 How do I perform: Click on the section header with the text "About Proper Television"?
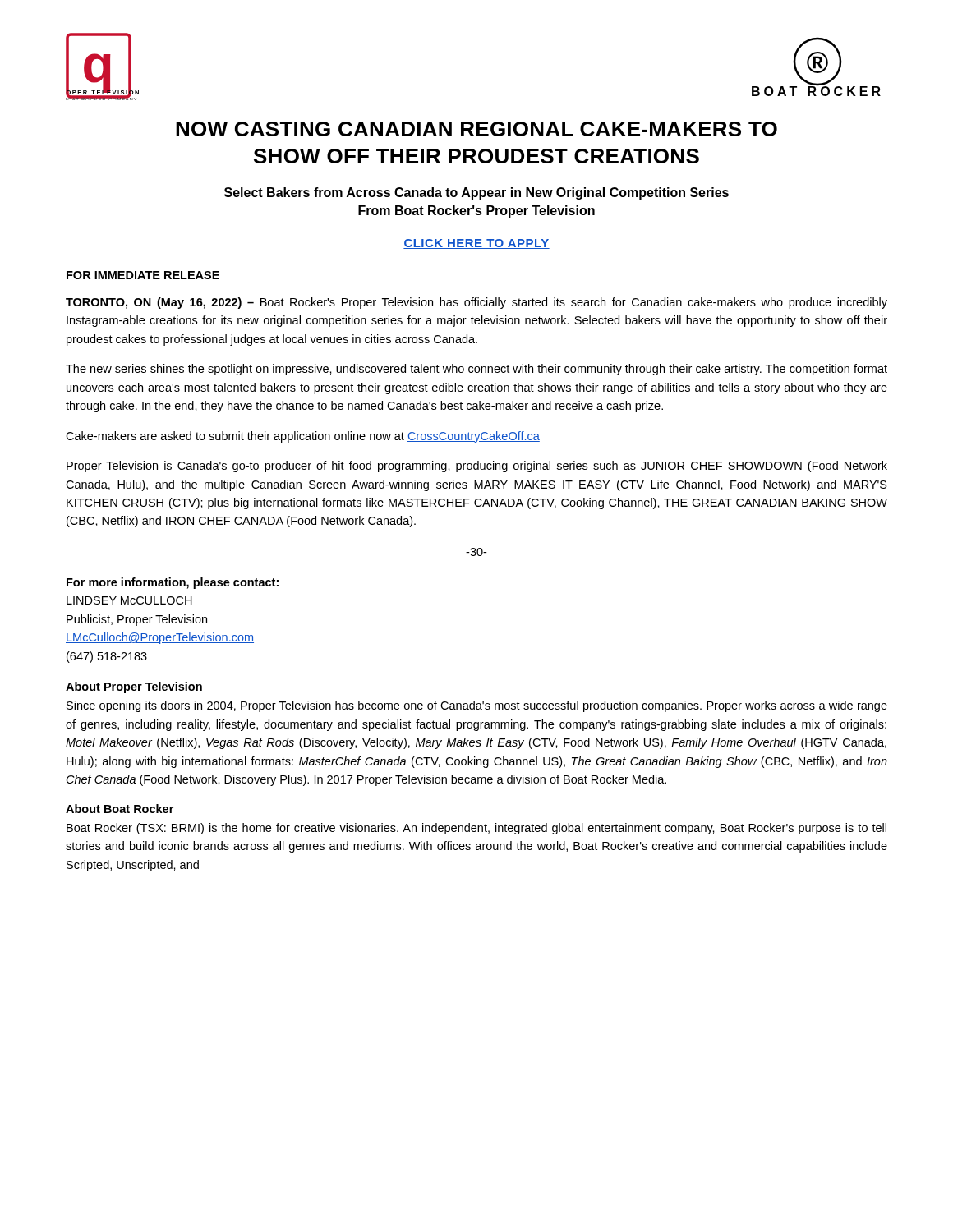[134, 687]
